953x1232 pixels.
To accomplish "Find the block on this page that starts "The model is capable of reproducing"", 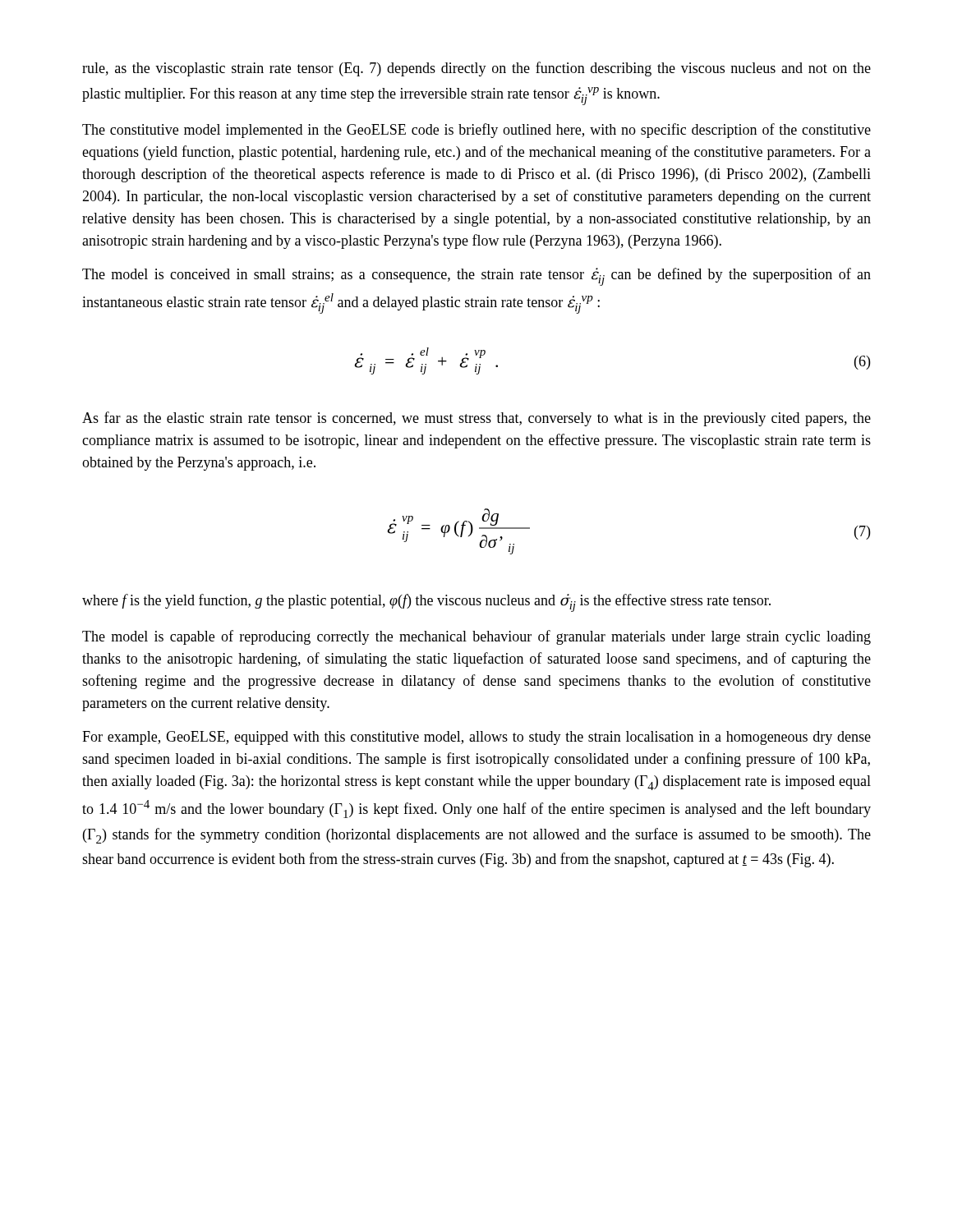I will (x=476, y=670).
